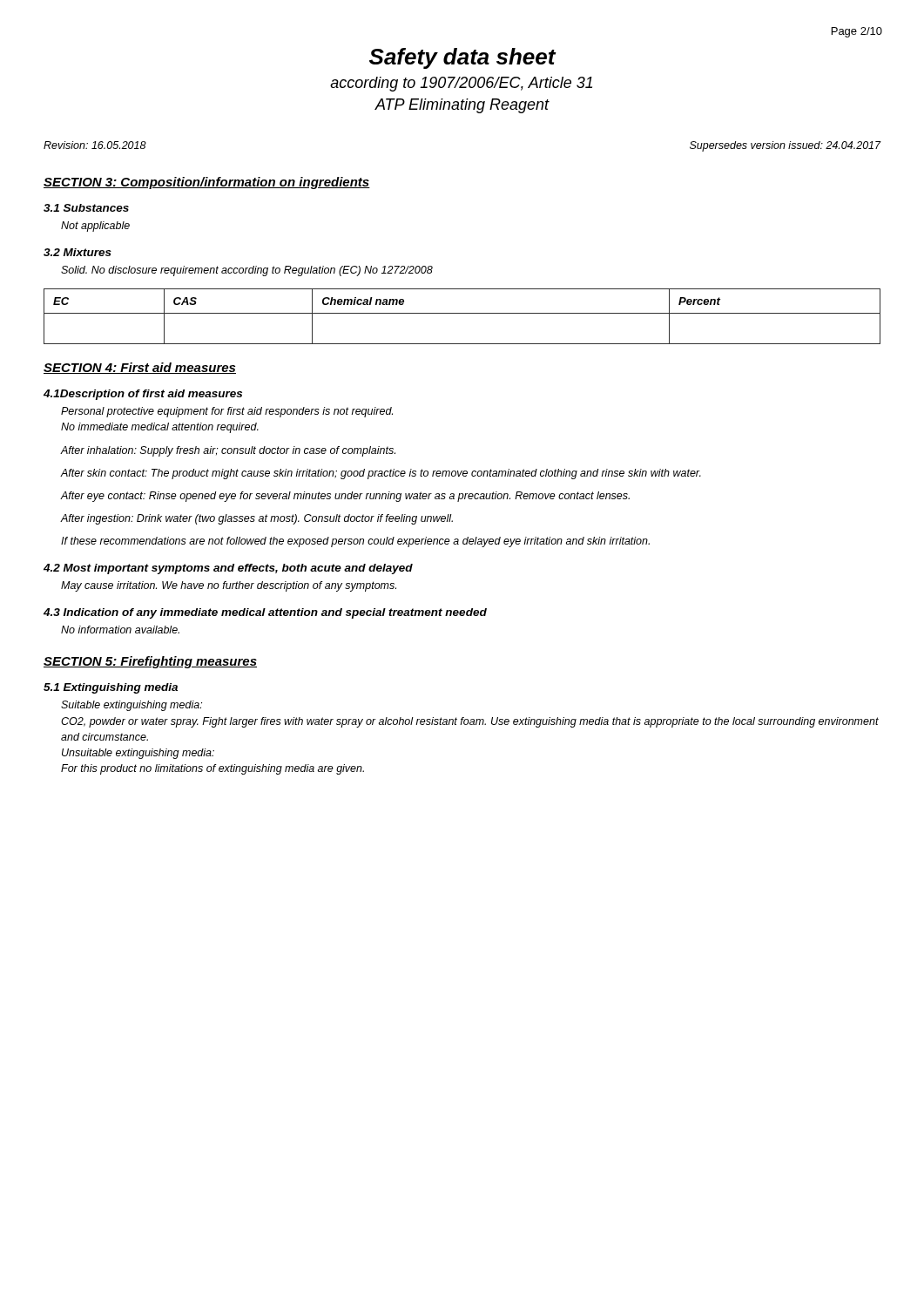Click on the text block that reads "Suitable extinguishing media:"
The width and height of the screenshot is (924, 1307).
tap(132, 706)
